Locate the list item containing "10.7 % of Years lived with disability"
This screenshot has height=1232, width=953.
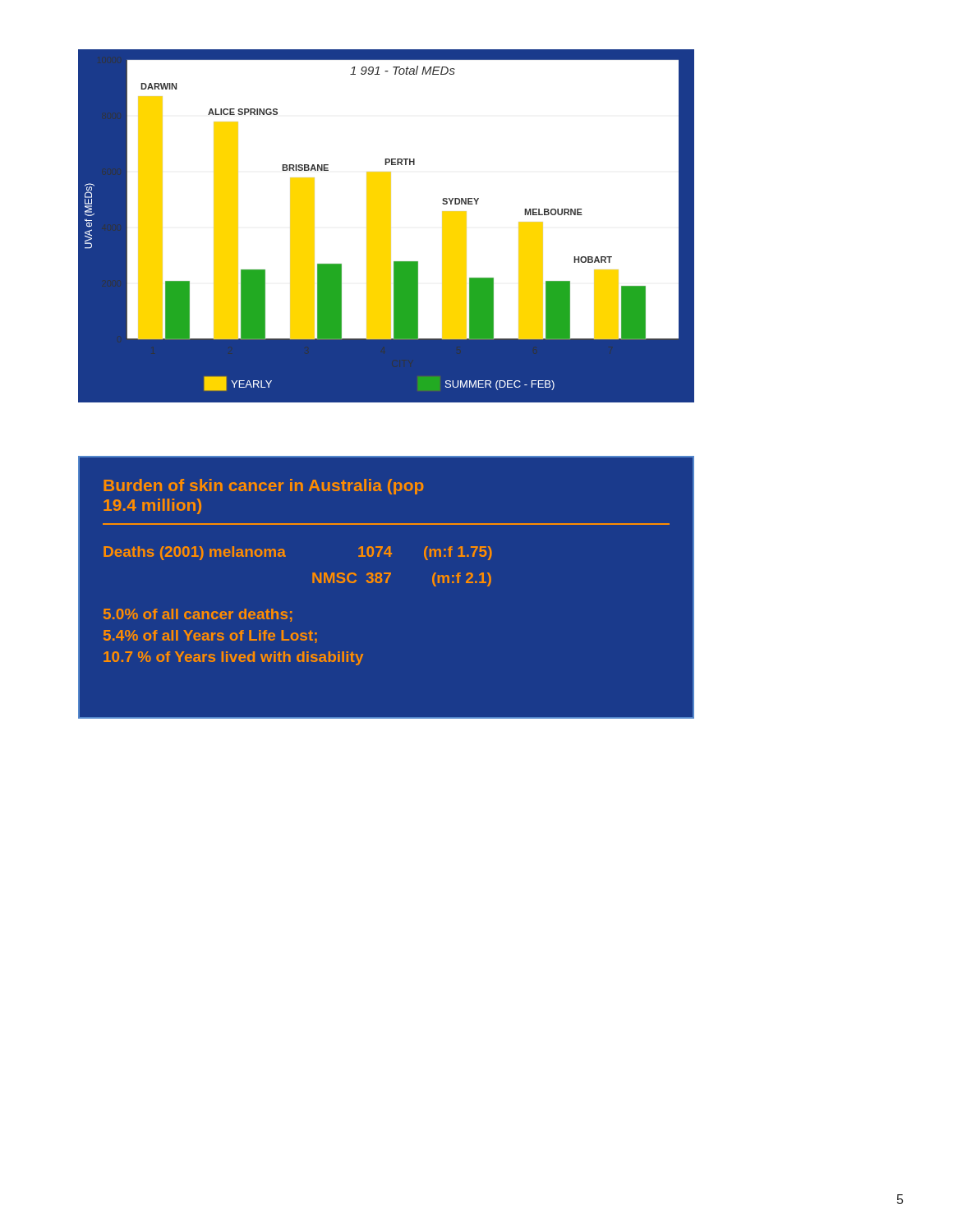coord(233,657)
